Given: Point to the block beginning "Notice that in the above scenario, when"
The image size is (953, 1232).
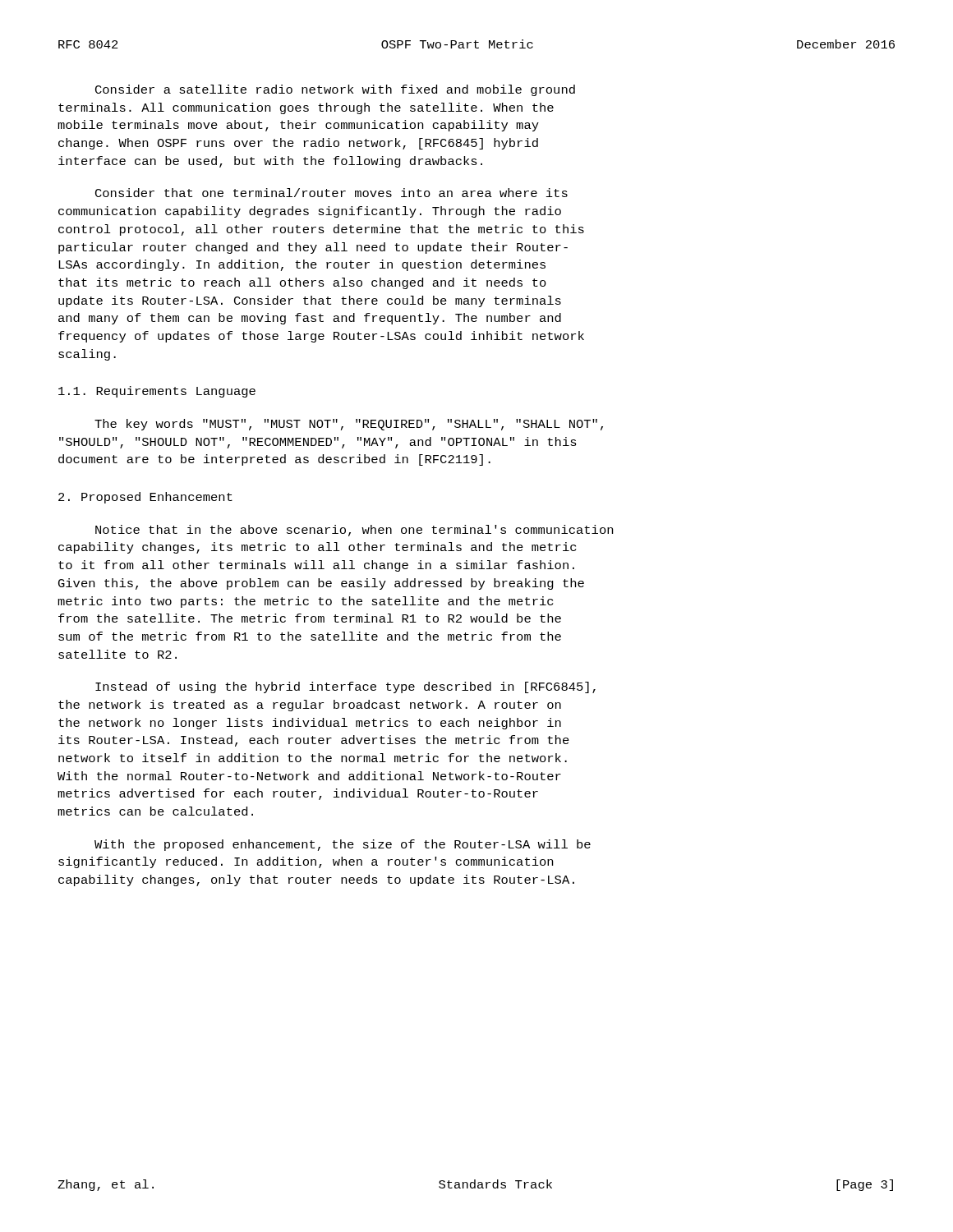Looking at the screenshot, I should [336, 593].
